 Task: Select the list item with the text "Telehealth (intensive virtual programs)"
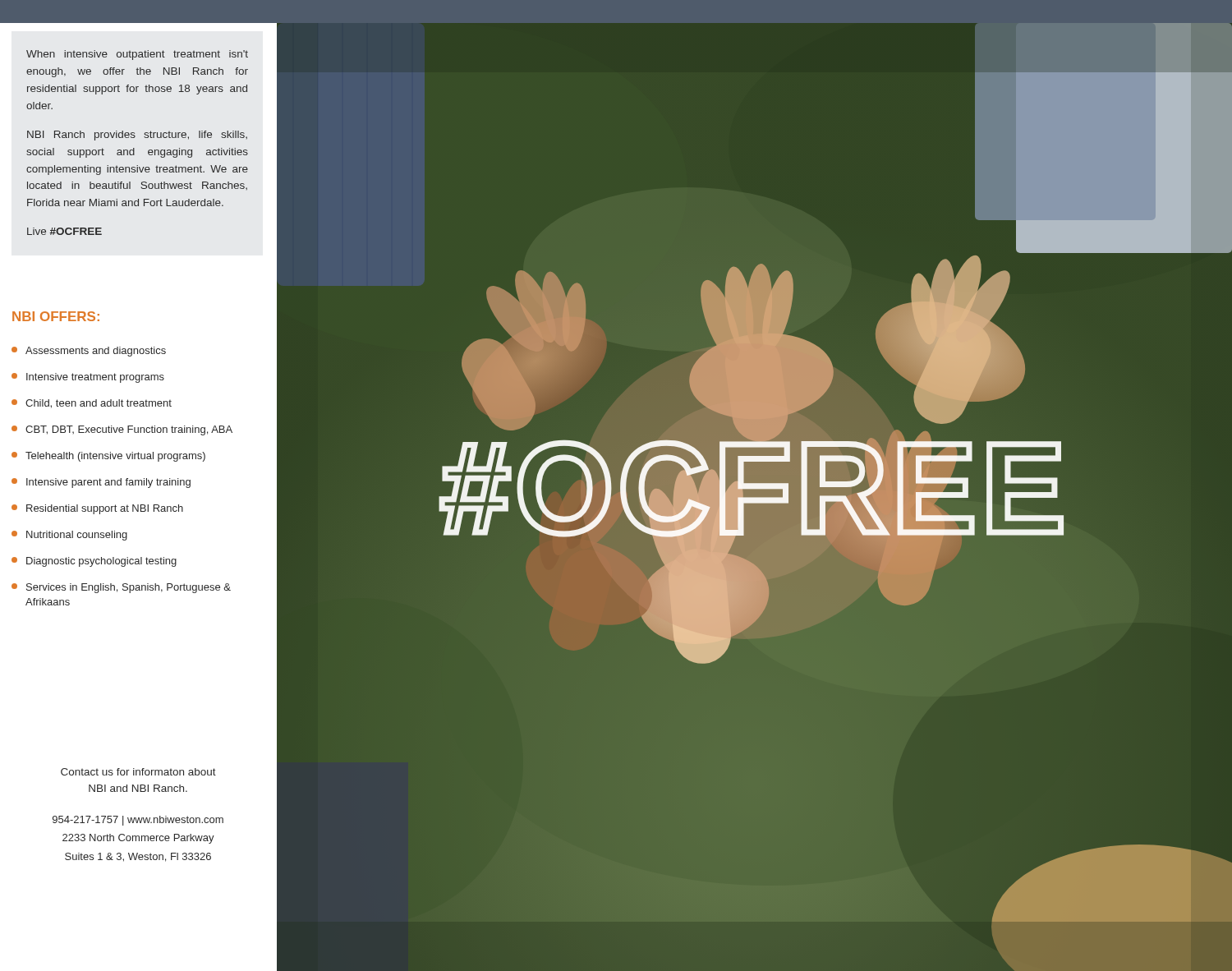pos(109,456)
